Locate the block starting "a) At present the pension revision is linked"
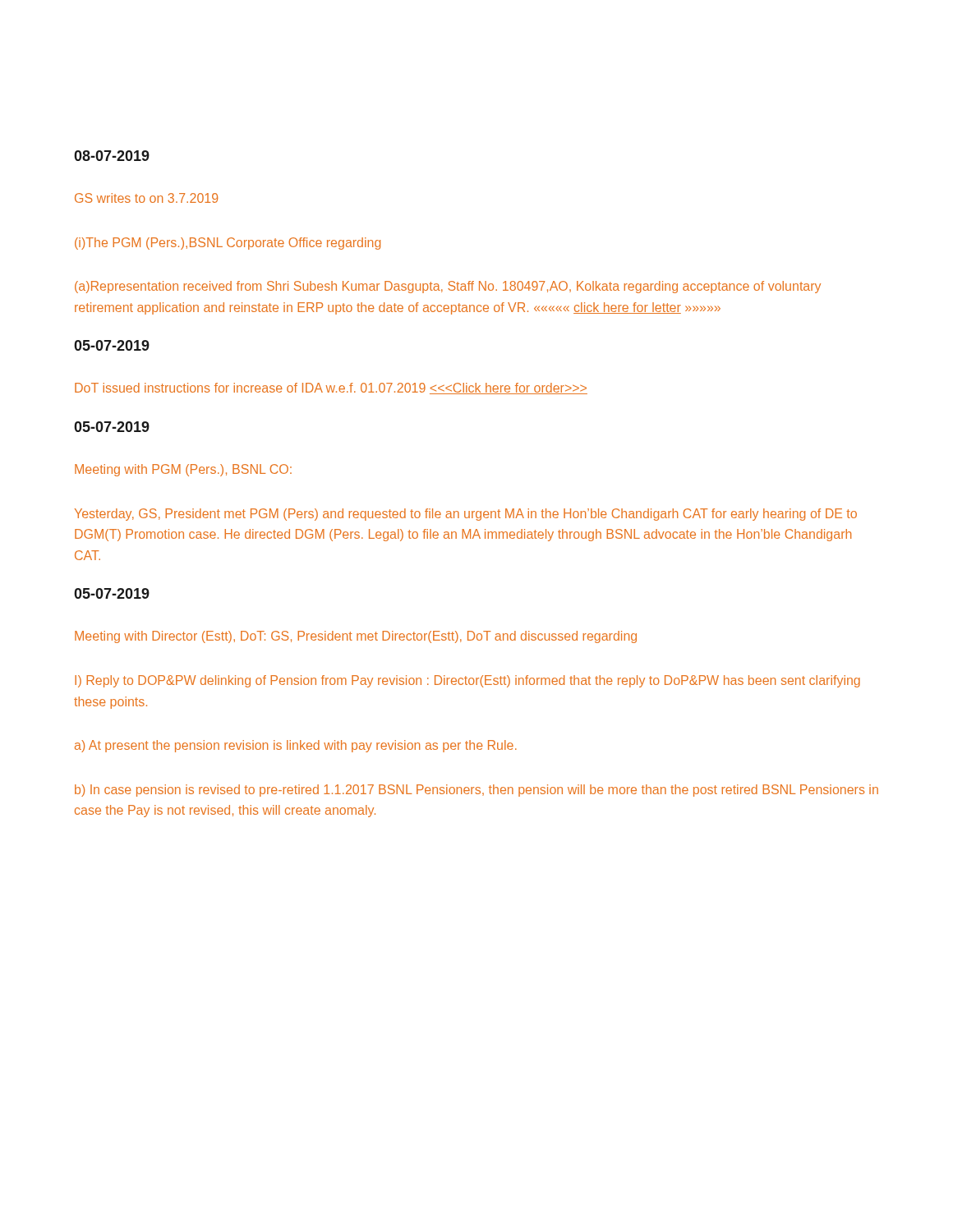 [x=476, y=746]
